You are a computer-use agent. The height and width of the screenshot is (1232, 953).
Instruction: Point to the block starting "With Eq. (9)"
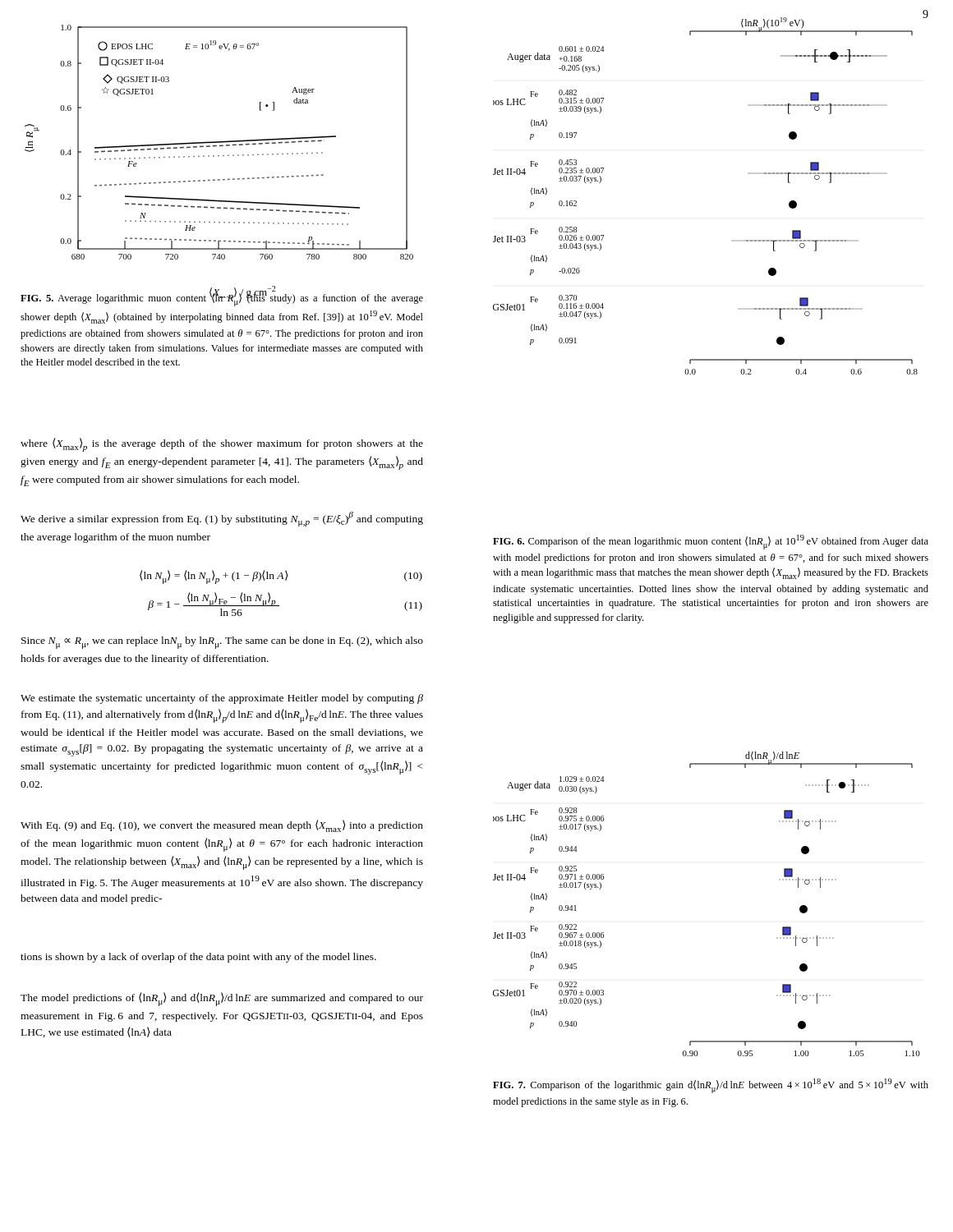coord(222,862)
